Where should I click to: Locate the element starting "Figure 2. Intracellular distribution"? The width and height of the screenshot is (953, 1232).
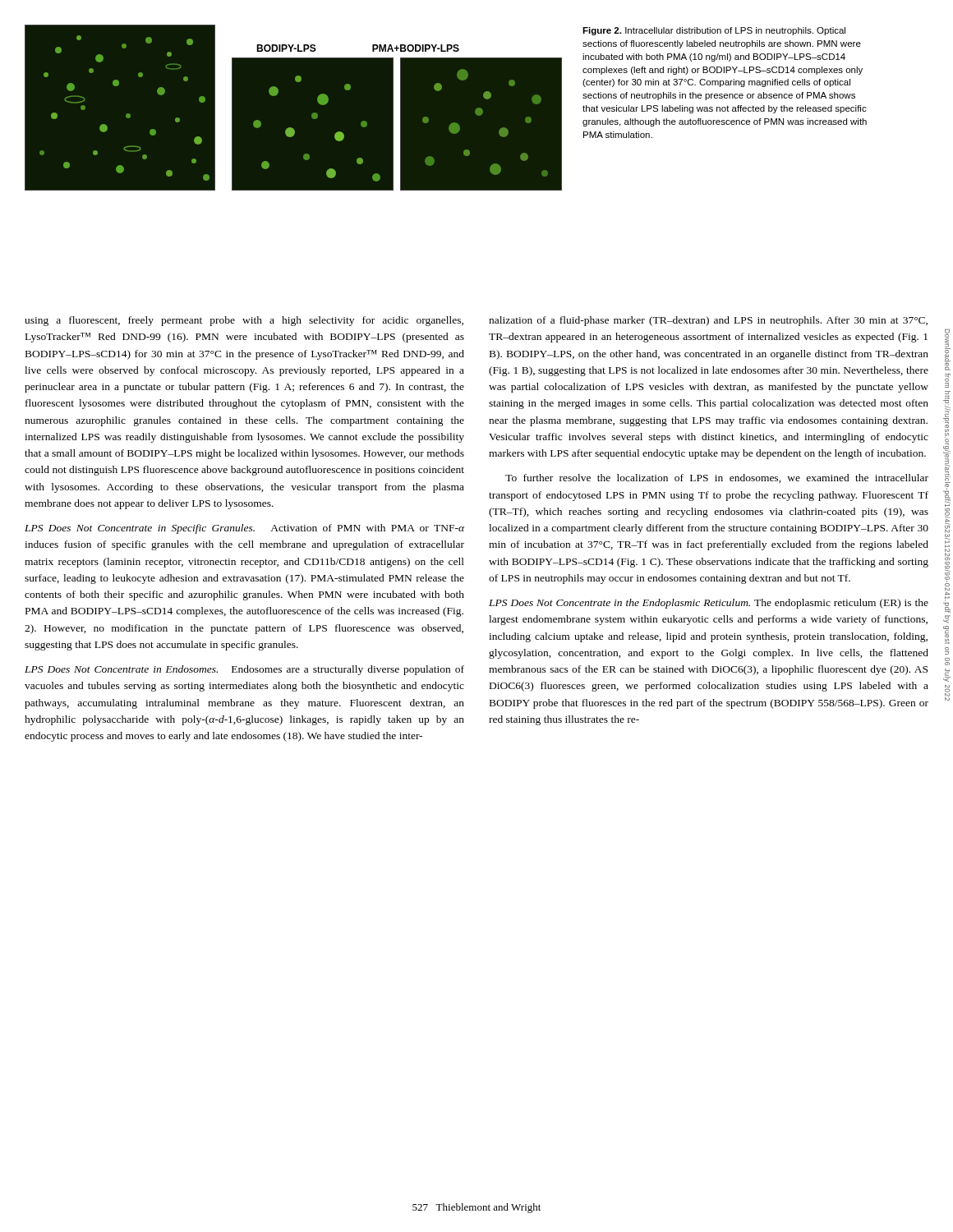[x=726, y=83]
